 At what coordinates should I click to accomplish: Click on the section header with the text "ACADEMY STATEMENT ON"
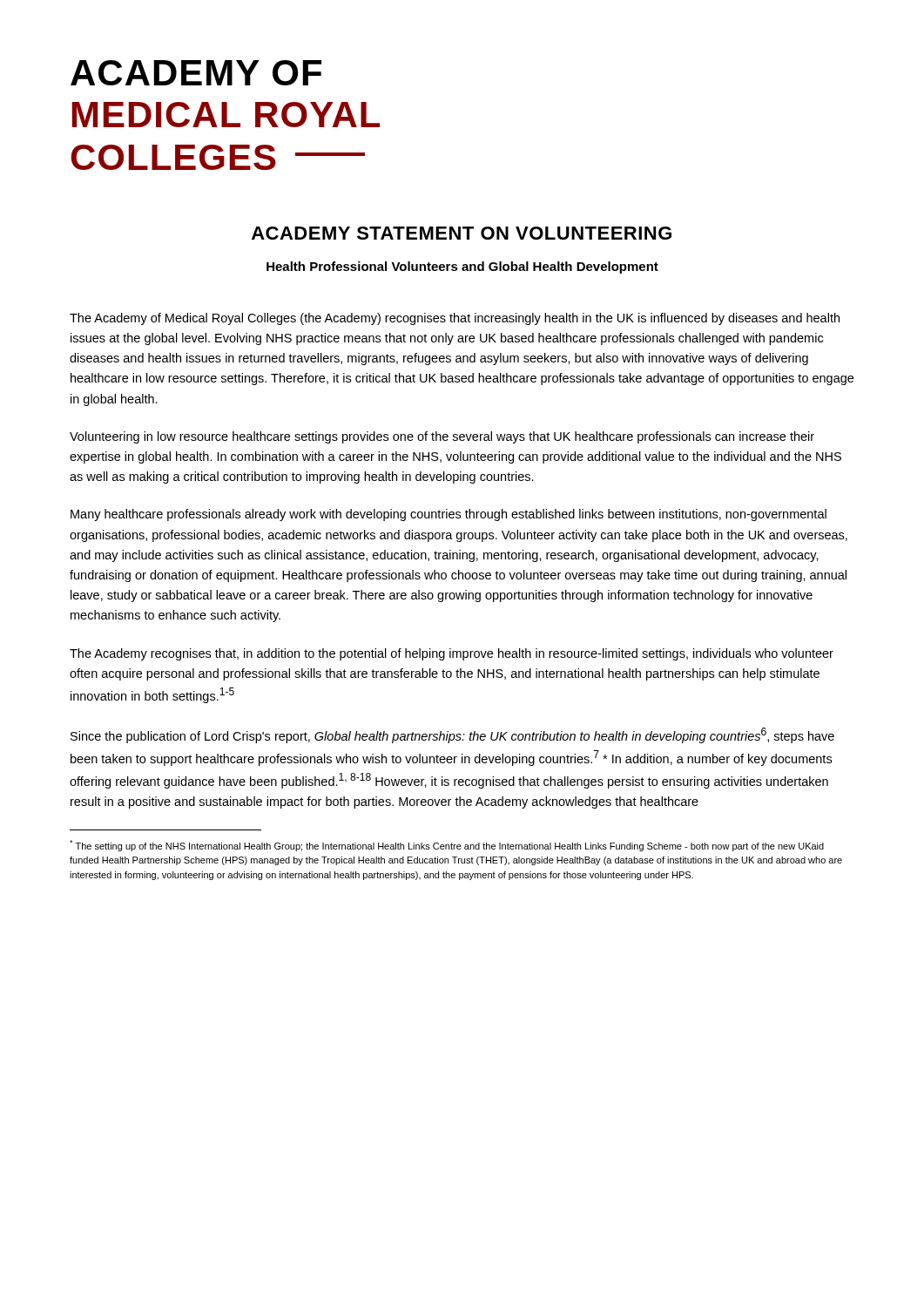462,233
